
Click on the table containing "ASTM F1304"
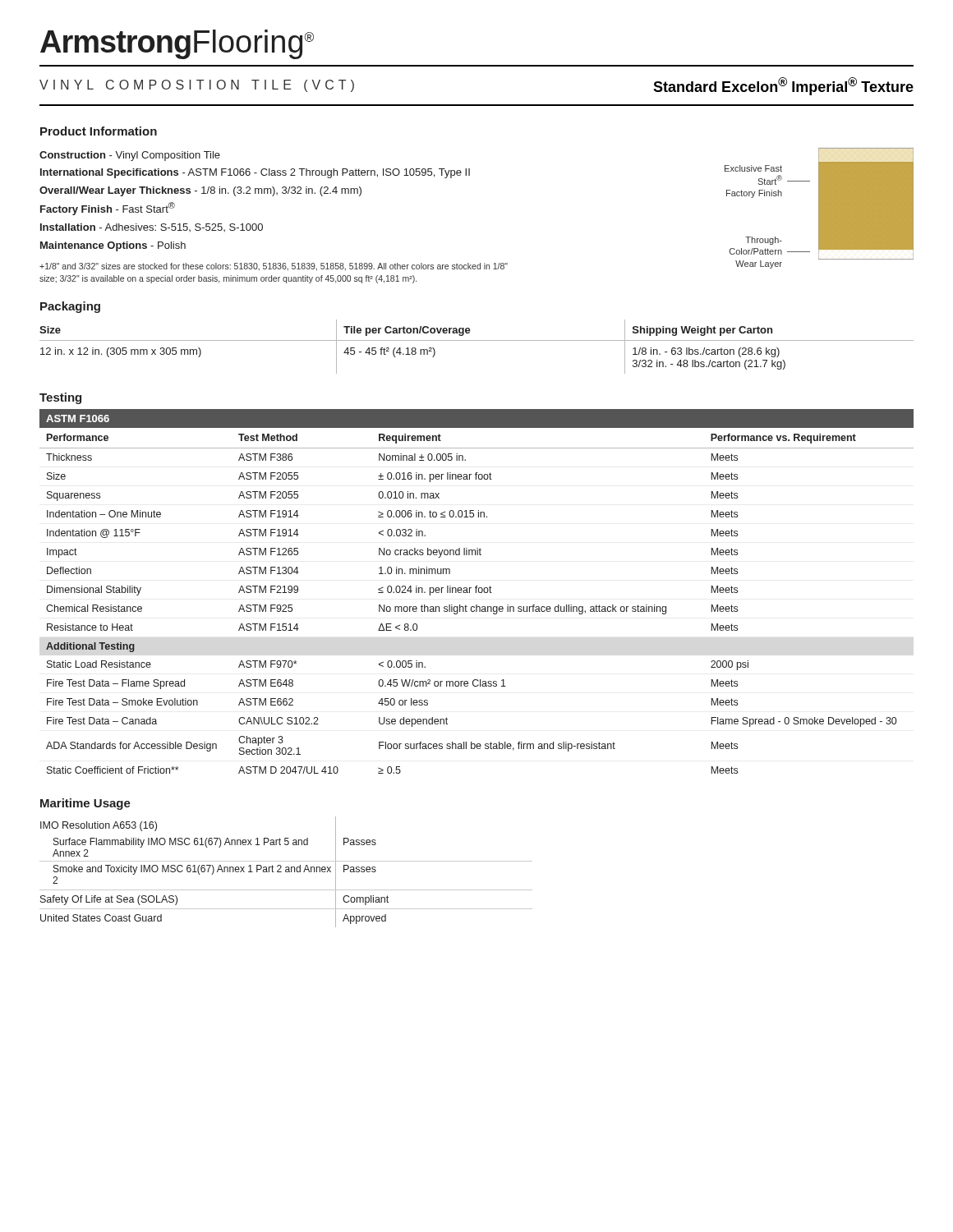(476, 594)
